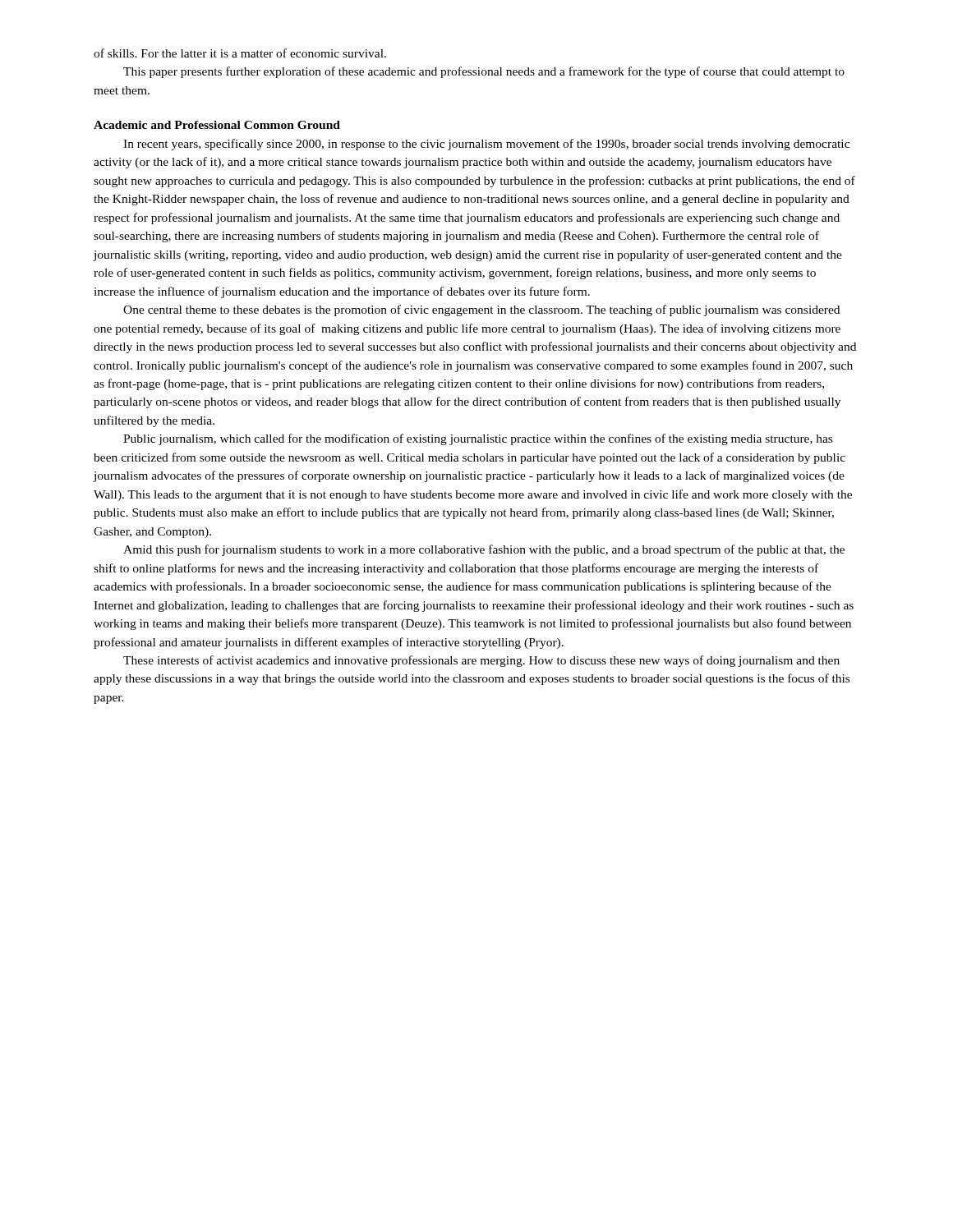Locate the block of text that opens with "In recent years, specifically since 2000, in response"
The image size is (953, 1232).
pyautogui.click(x=476, y=218)
